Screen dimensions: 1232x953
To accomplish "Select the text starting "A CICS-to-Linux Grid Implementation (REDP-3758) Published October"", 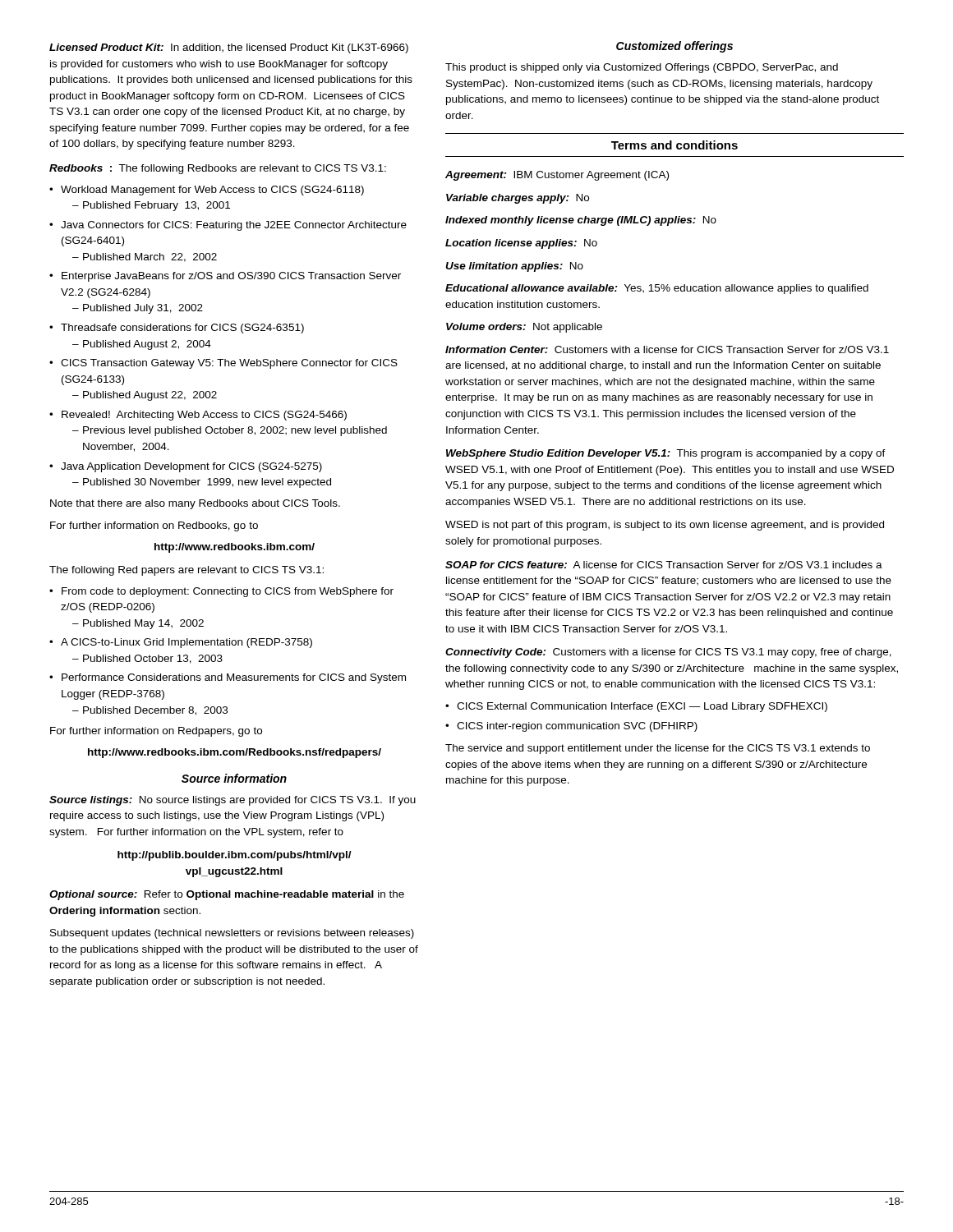I will [240, 651].
